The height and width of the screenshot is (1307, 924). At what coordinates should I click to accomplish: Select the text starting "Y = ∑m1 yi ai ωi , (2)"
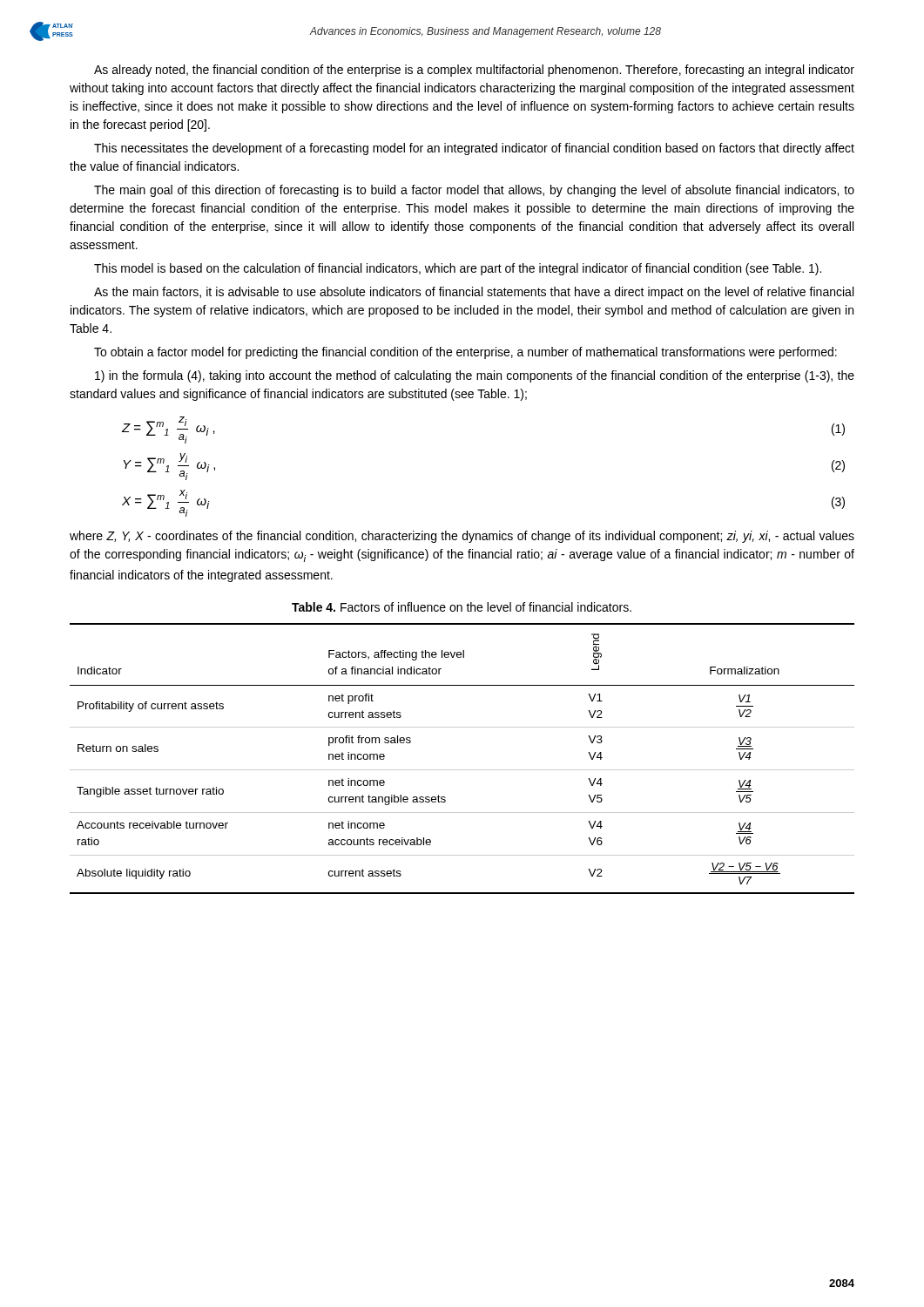[x=158, y=463]
